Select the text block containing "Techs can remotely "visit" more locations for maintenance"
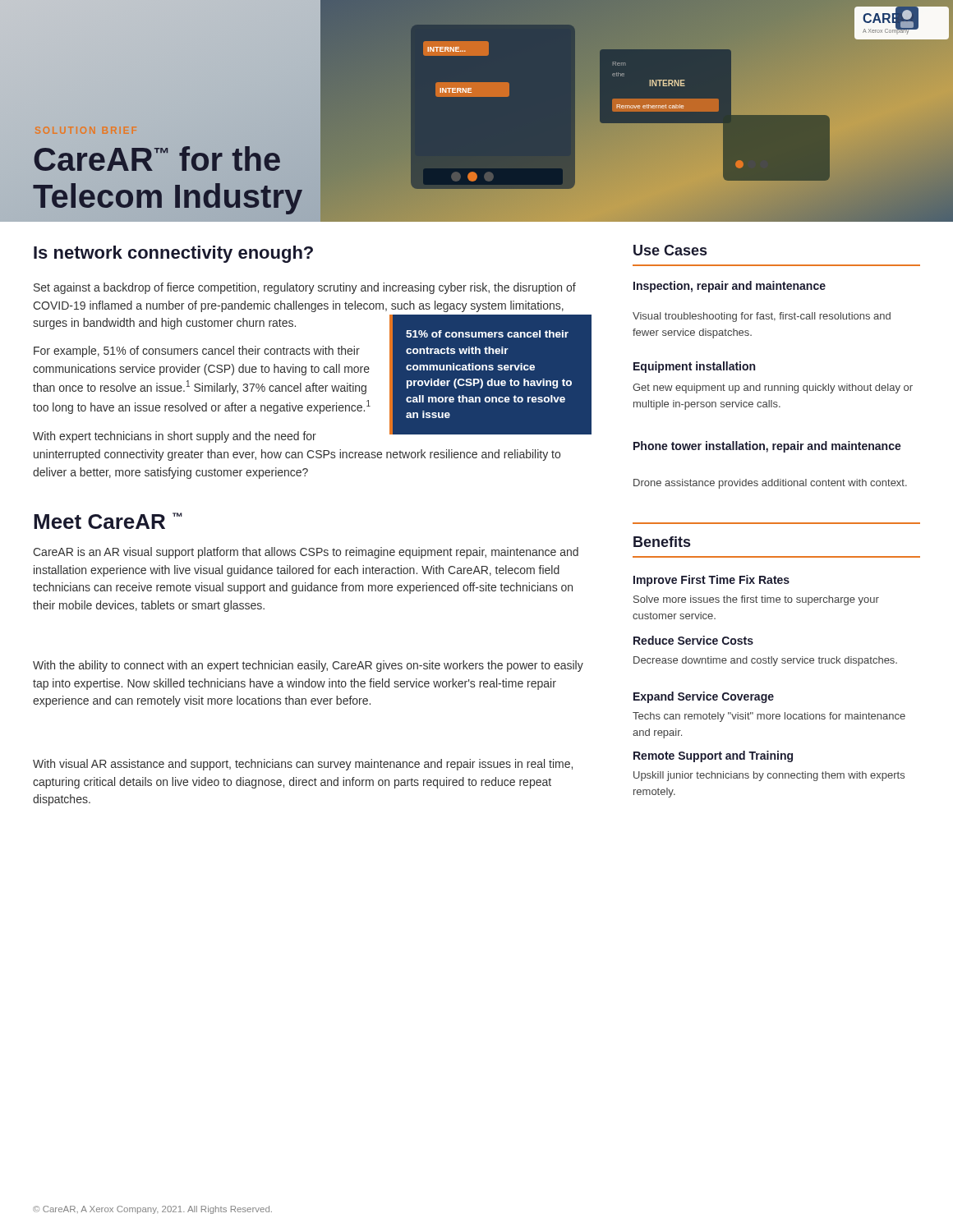 click(769, 724)
